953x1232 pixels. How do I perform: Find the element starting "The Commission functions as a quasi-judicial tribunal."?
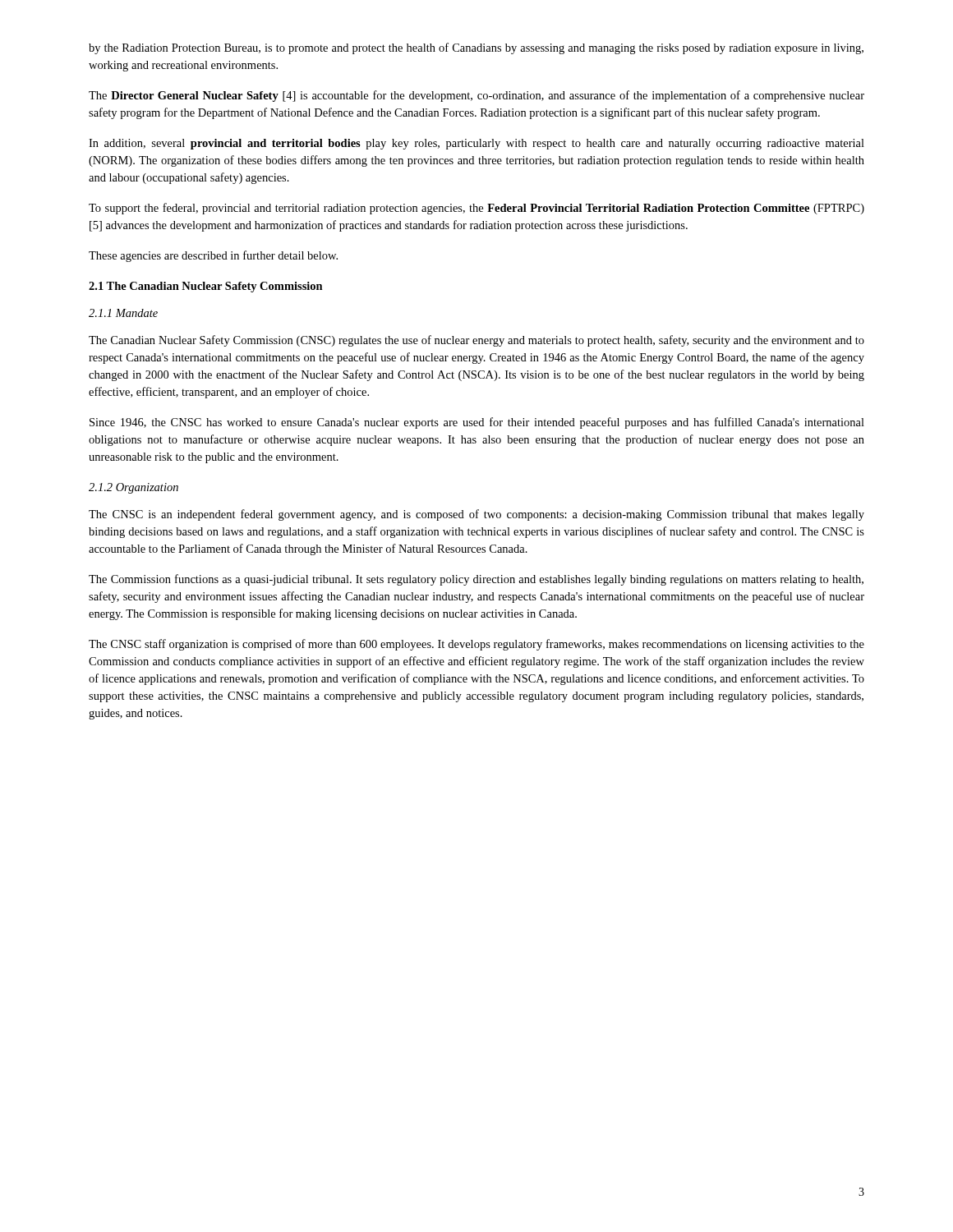pos(476,597)
